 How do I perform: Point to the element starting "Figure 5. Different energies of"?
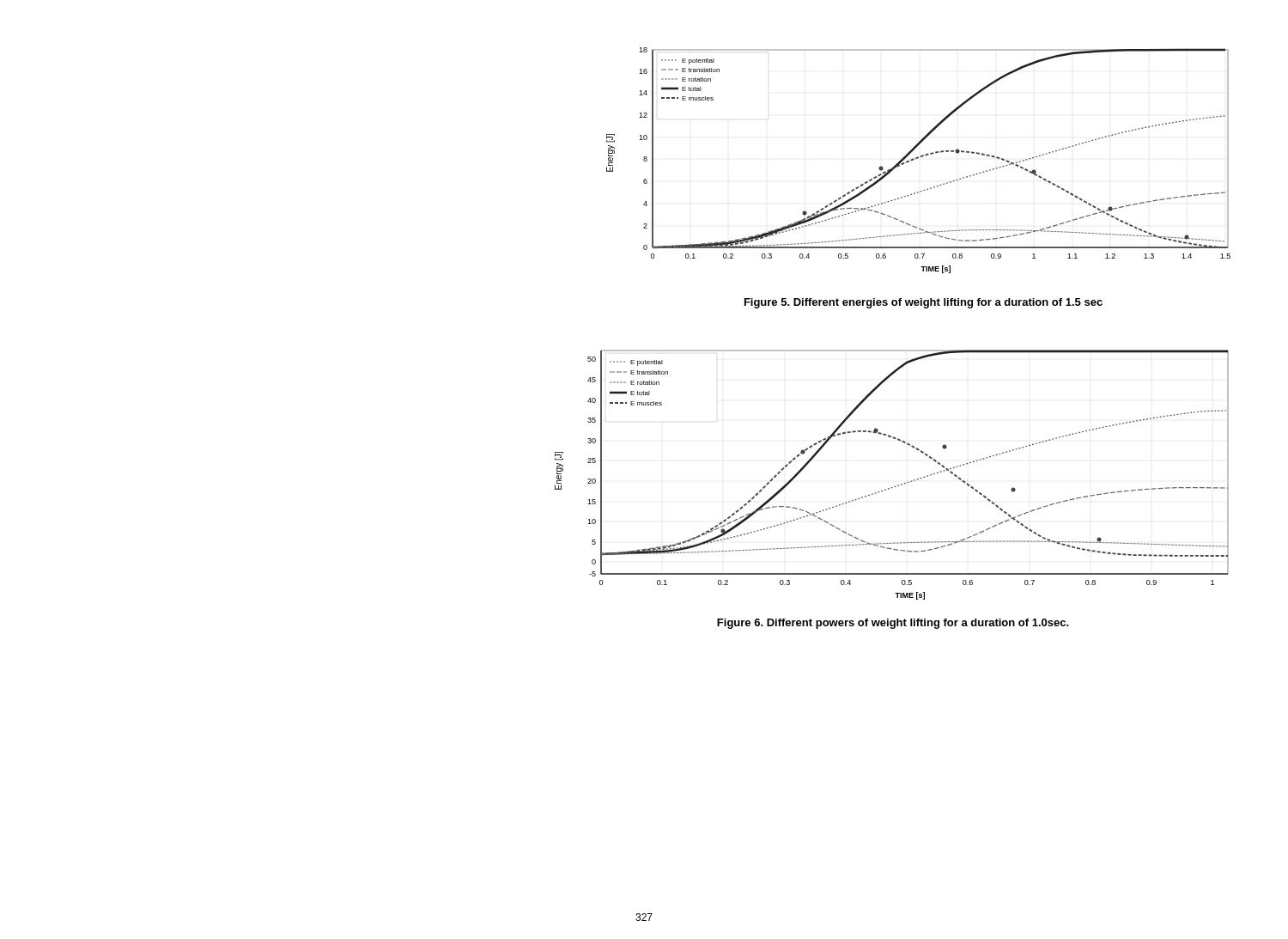point(923,302)
